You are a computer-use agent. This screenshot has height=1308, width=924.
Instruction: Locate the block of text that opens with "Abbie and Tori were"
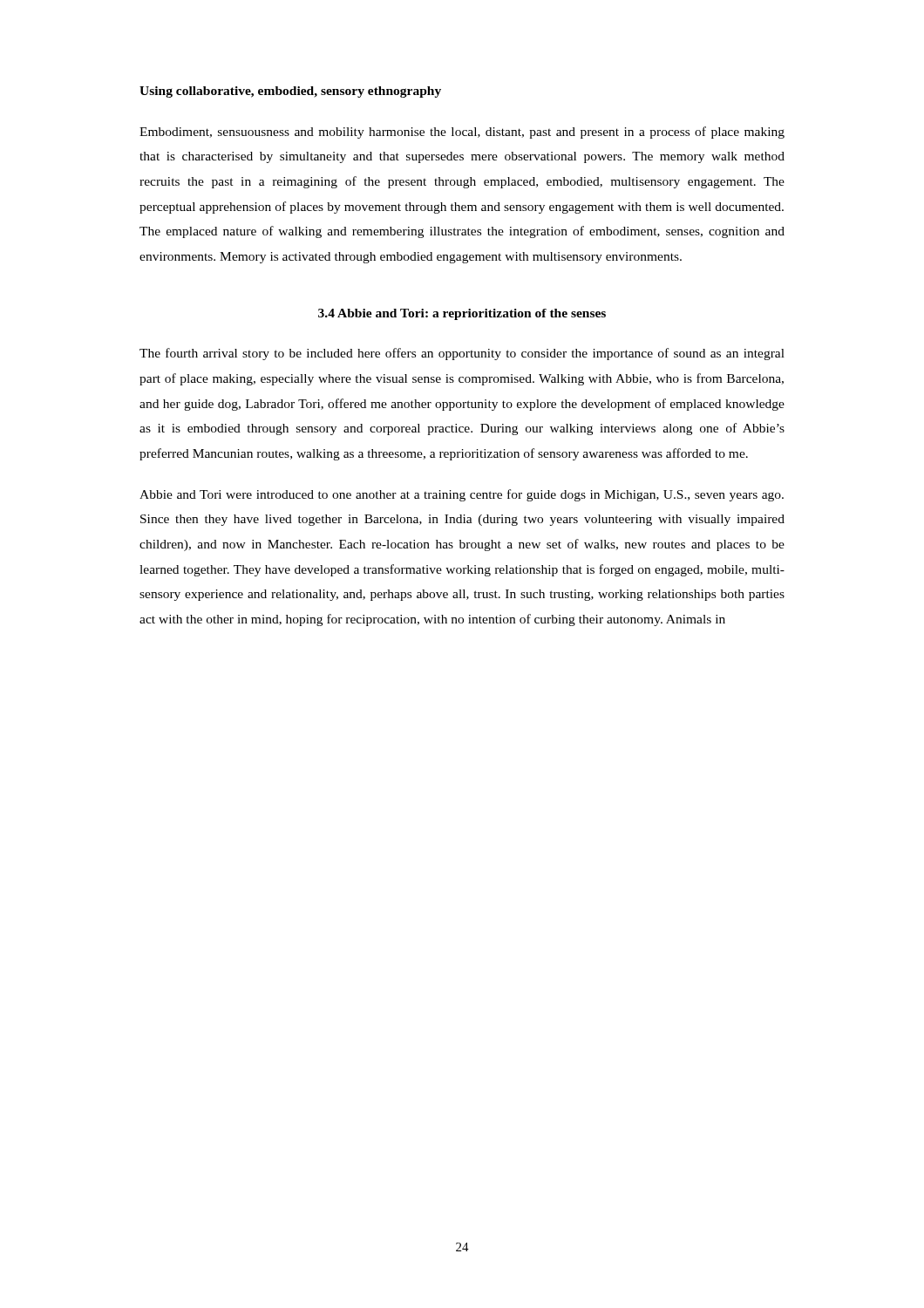point(462,556)
